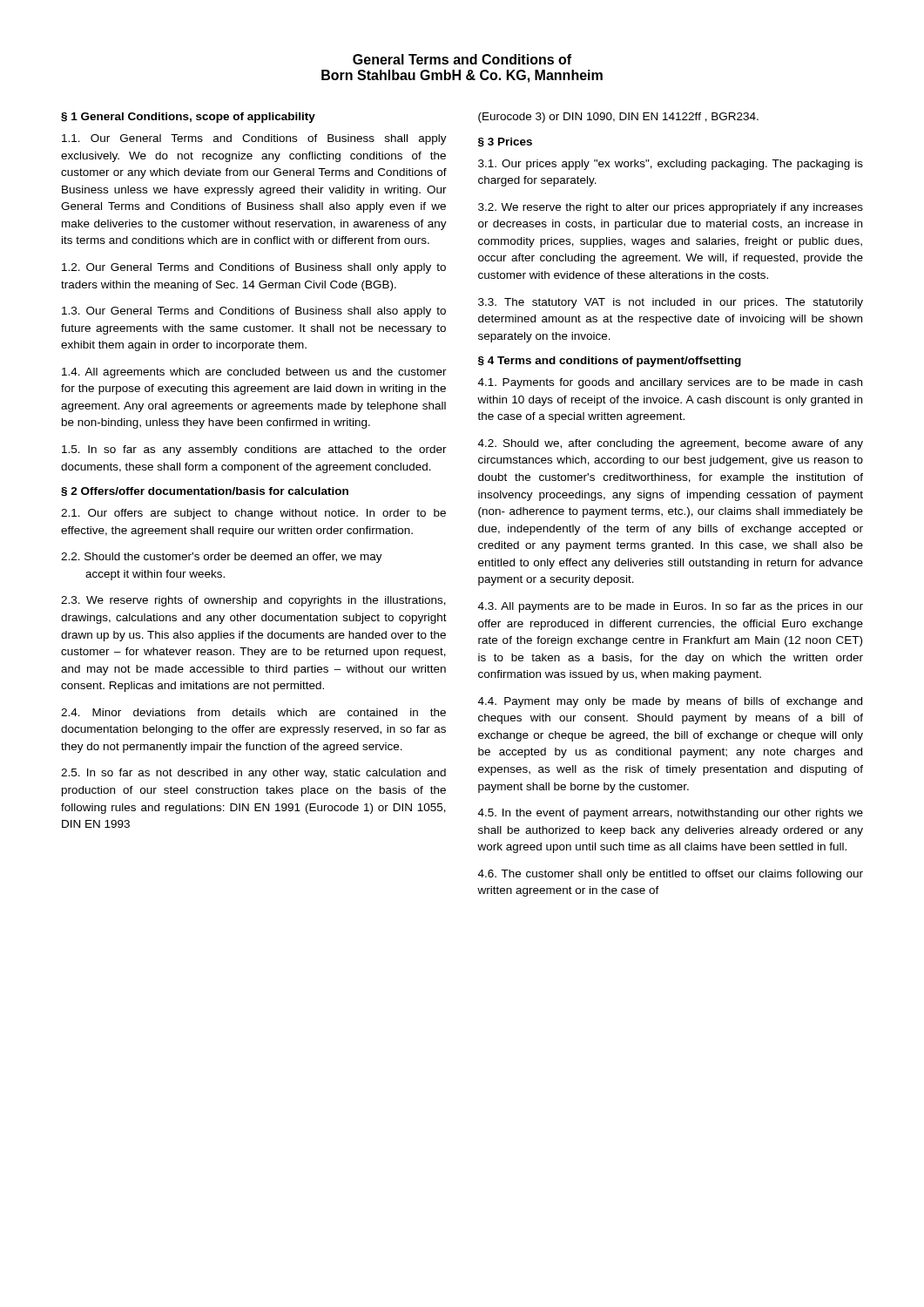Locate the block of text that opens with "5. In so far as any assembly conditions"
The height and width of the screenshot is (1307, 924).
click(x=254, y=458)
